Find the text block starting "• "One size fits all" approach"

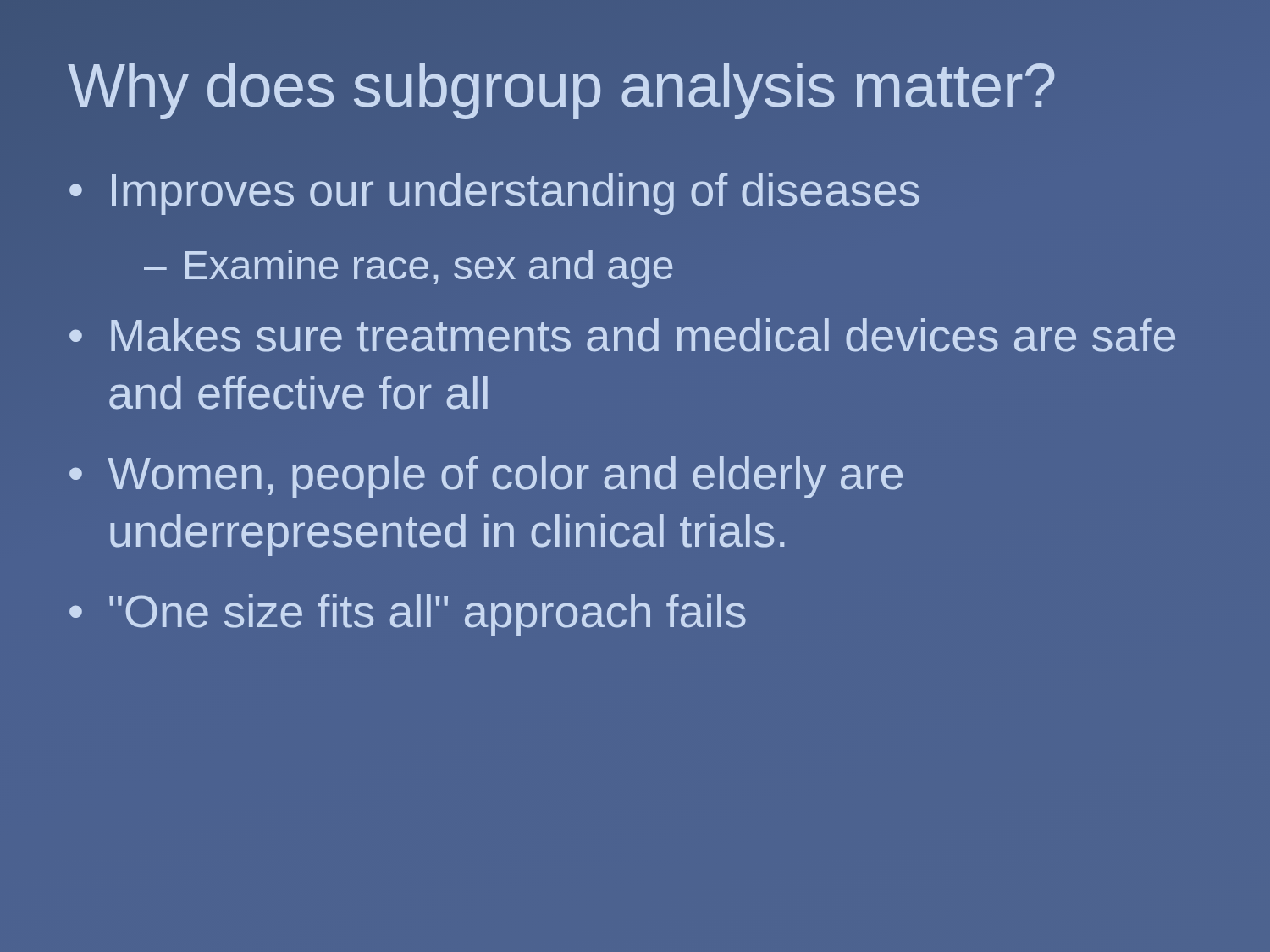tap(407, 612)
